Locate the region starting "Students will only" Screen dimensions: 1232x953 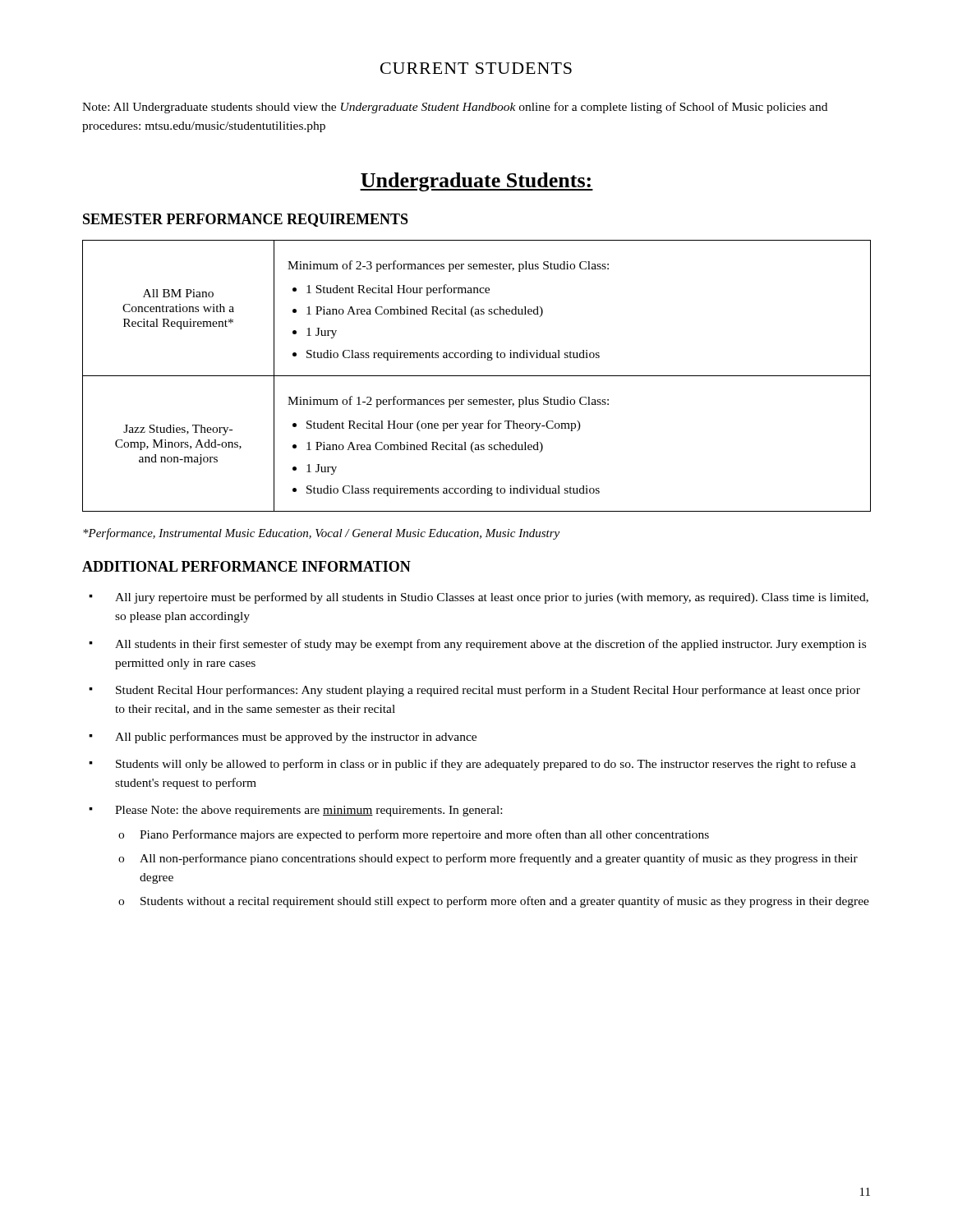486,773
